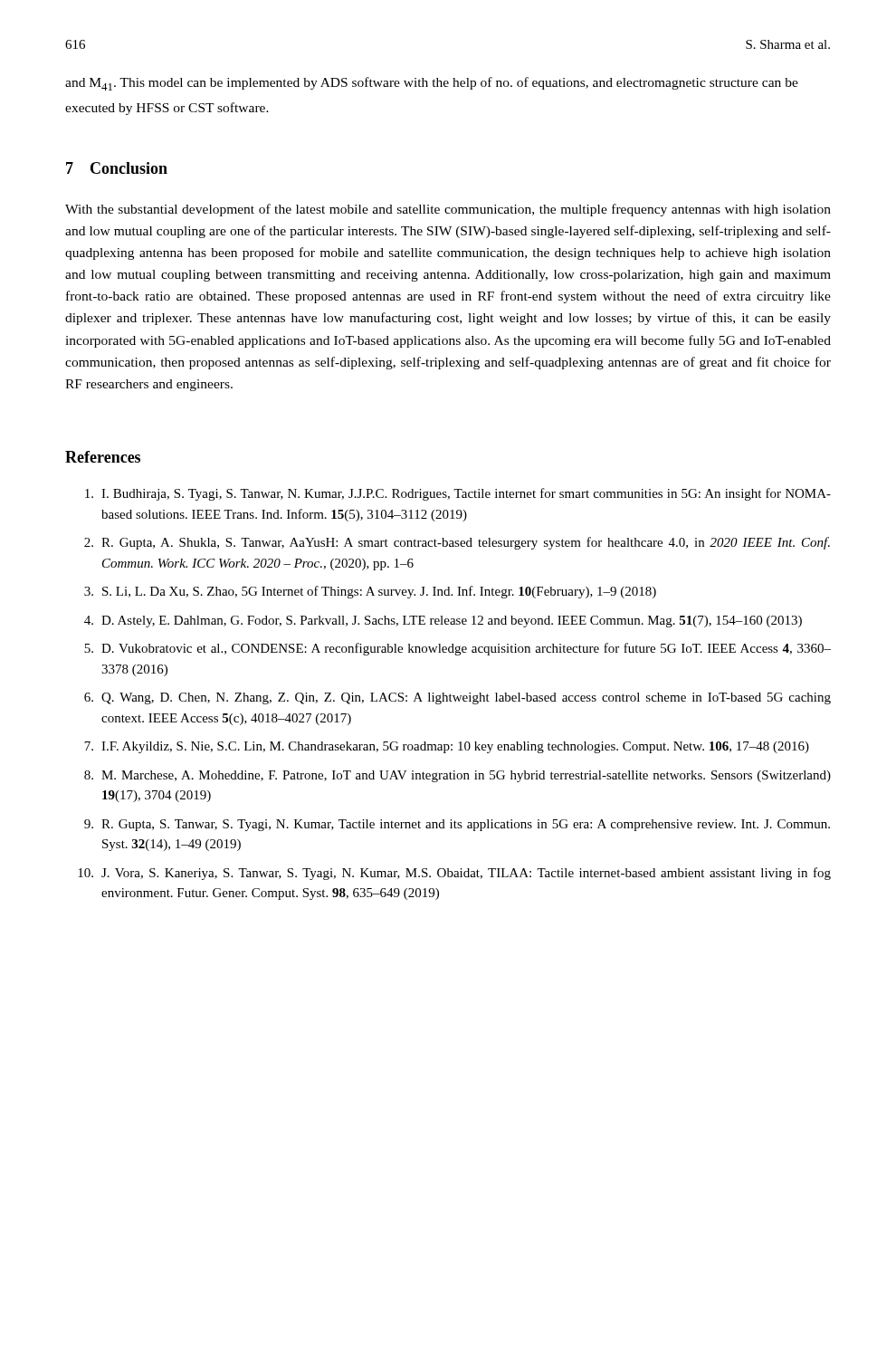Click on the block starting "4. D. Astely, E. Dahlman, G."
The image size is (896, 1358).
pyautogui.click(x=448, y=620)
